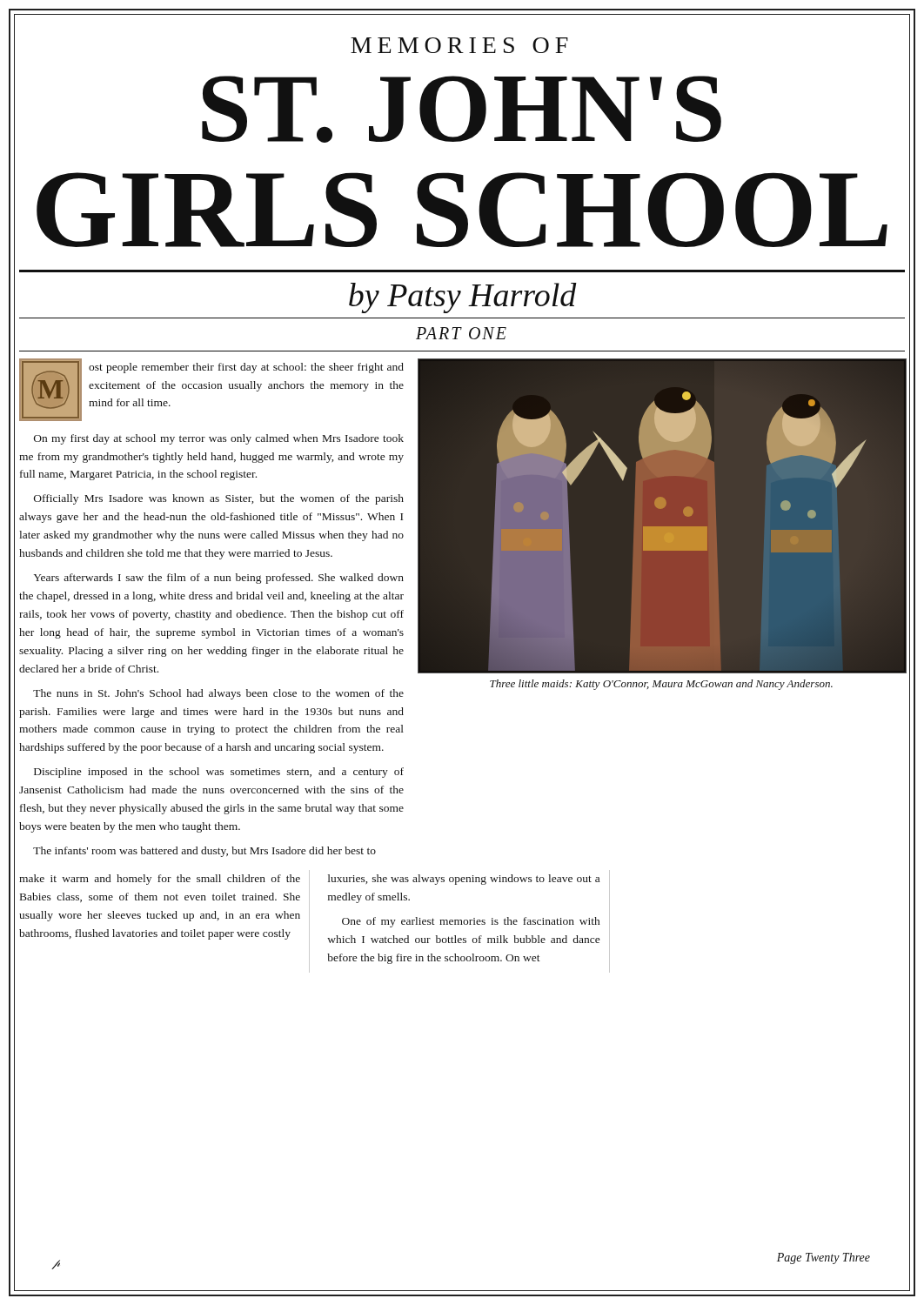924x1305 pixels.
Task: Locate the text "PART ONE"
Action: pos(462,333)
